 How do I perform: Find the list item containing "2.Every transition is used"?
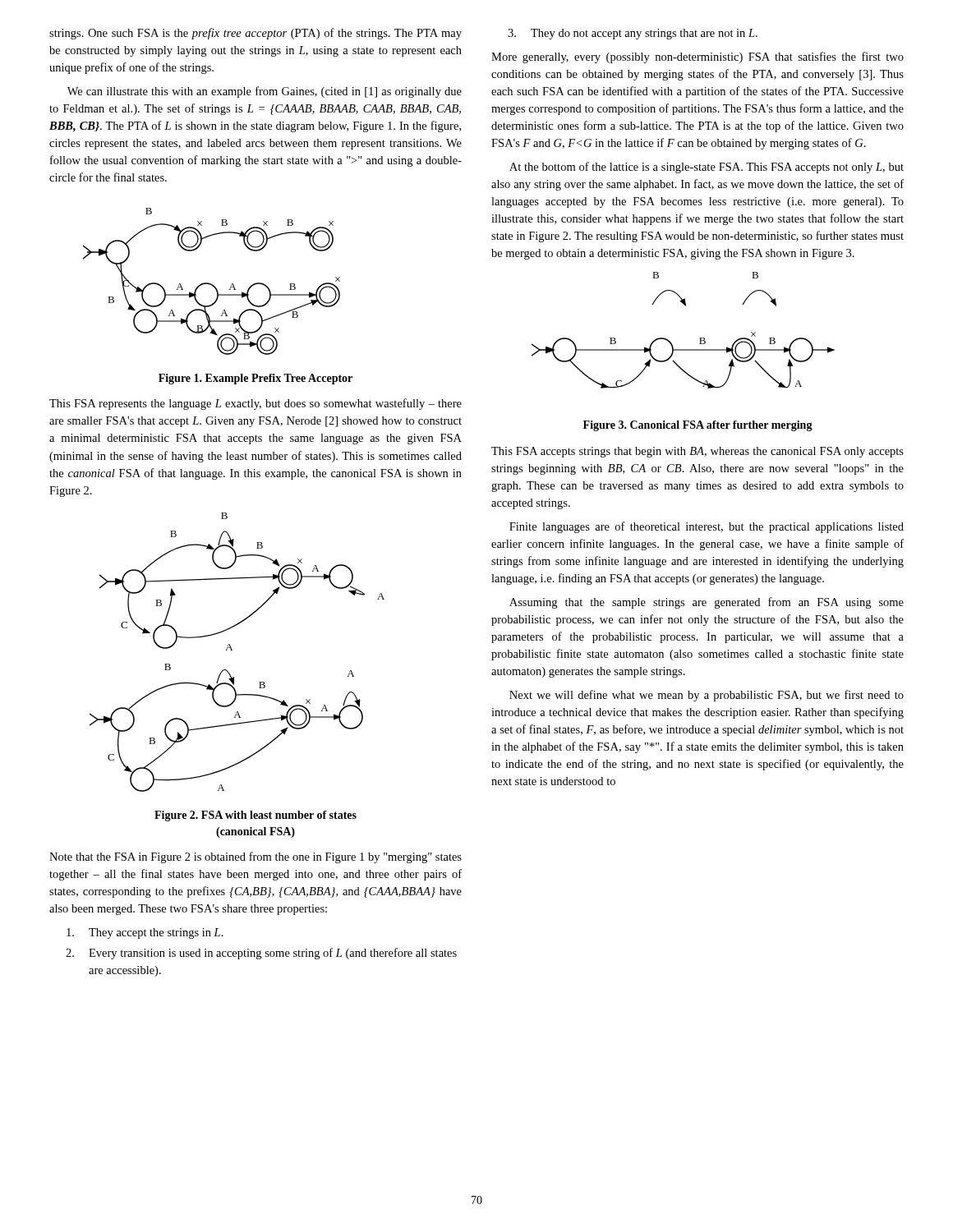[x=264, y=962]
